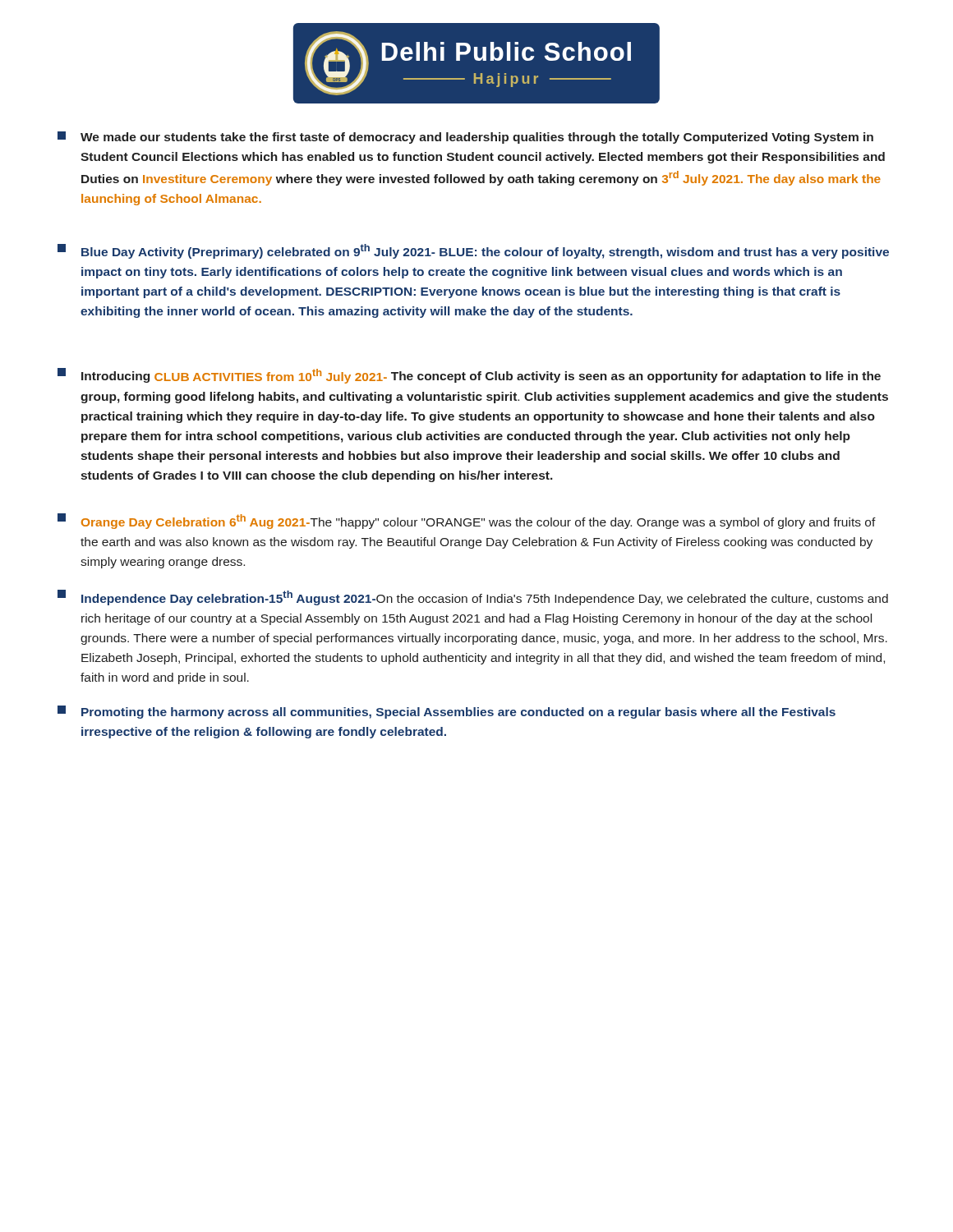
Task: Click on the passage starting "Independence Day celebration-15th August 2021-On the"
Action: click(x=476, y=637)
